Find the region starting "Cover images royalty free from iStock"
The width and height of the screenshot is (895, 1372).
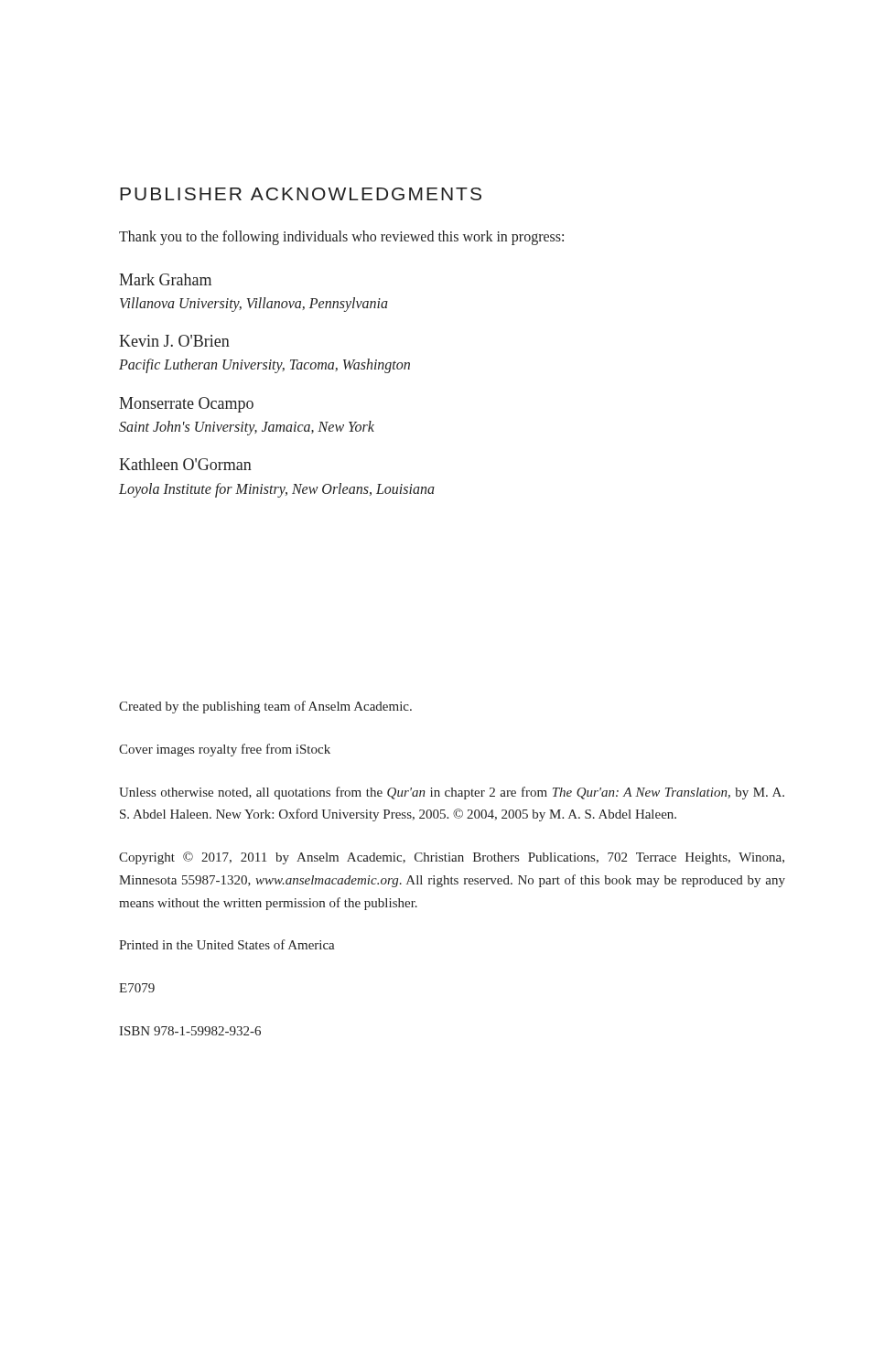225,750
